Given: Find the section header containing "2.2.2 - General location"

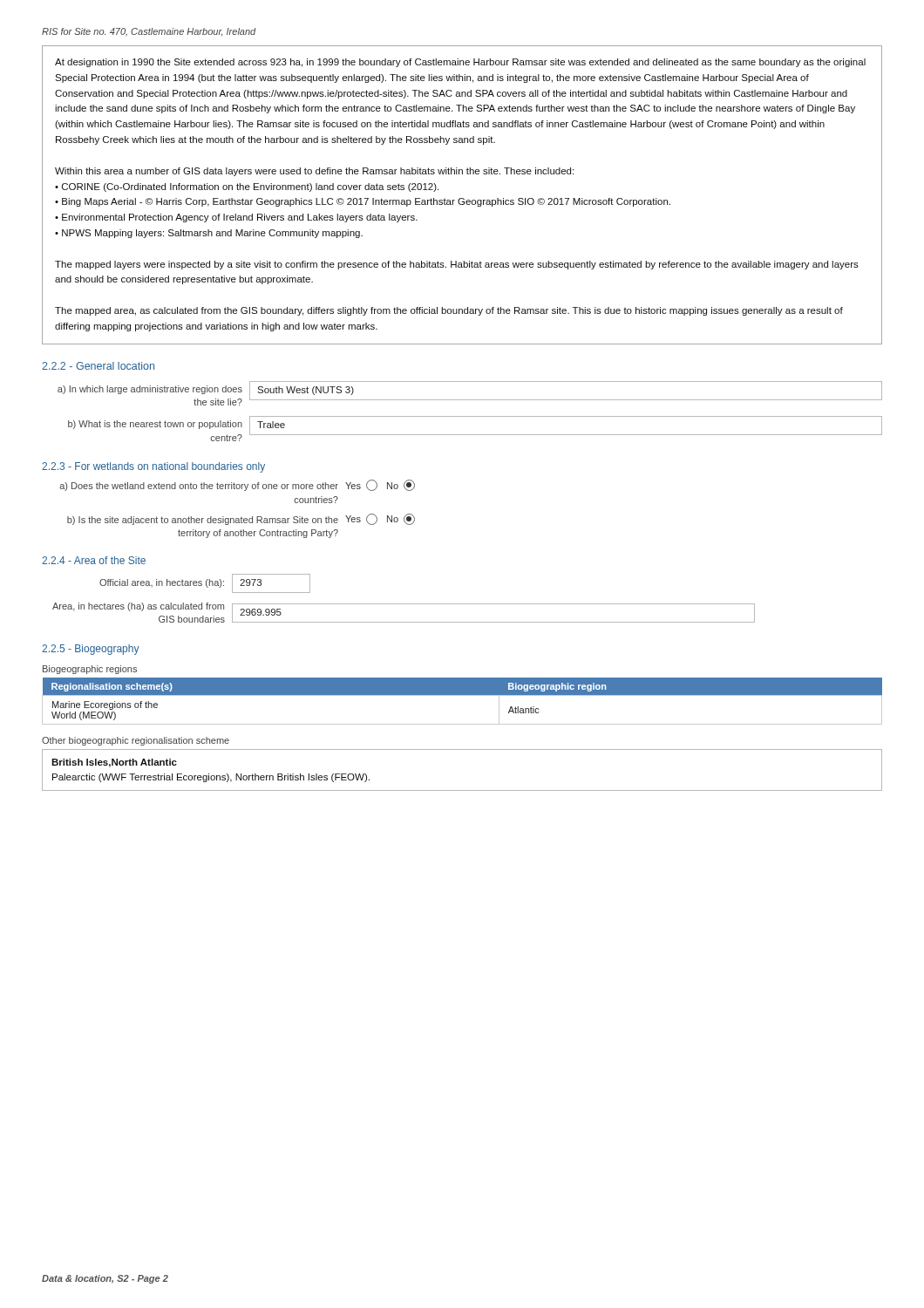Looking at the screenshot, I should point(98,366).
